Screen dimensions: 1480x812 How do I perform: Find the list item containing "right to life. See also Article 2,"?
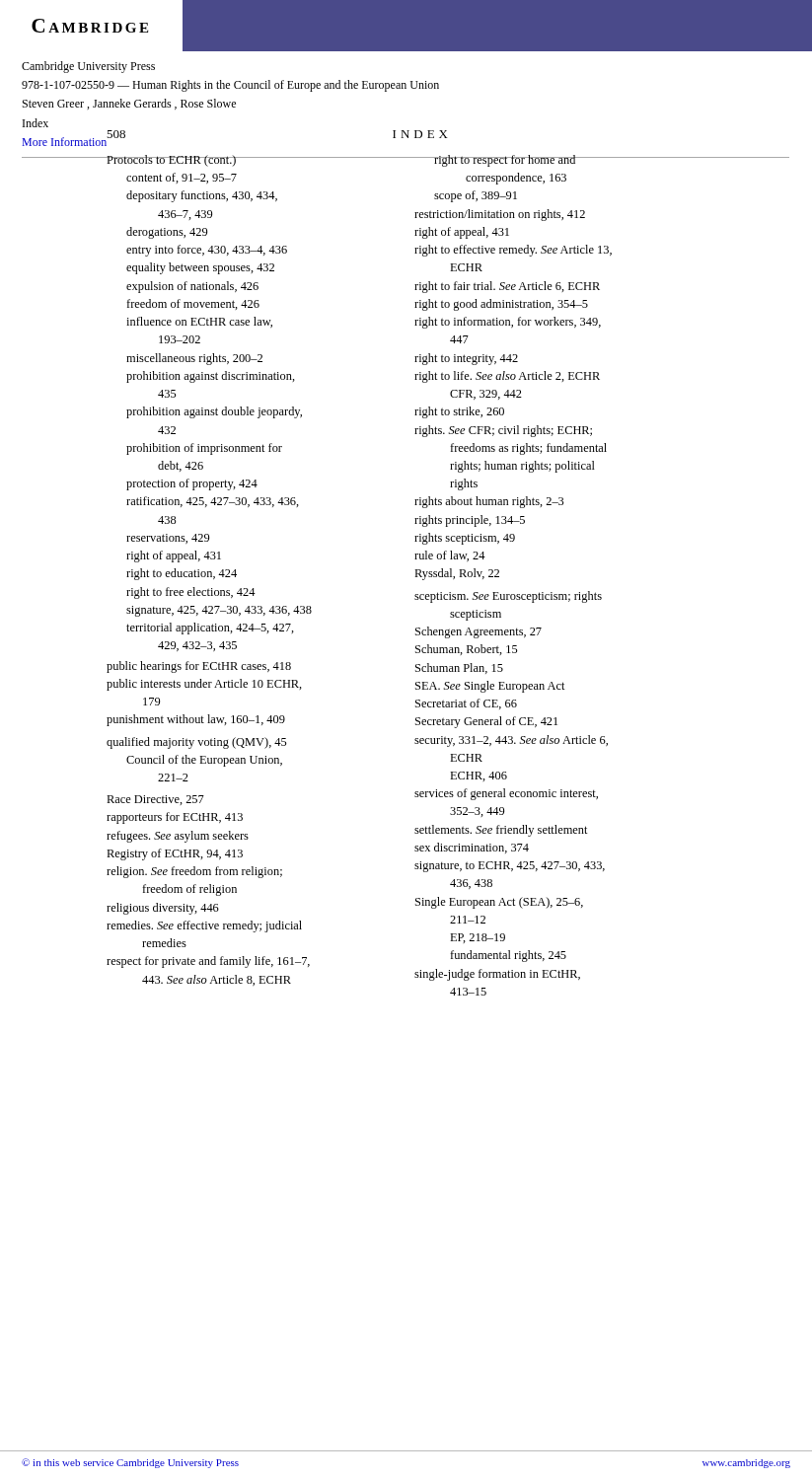tap(561, 385)
